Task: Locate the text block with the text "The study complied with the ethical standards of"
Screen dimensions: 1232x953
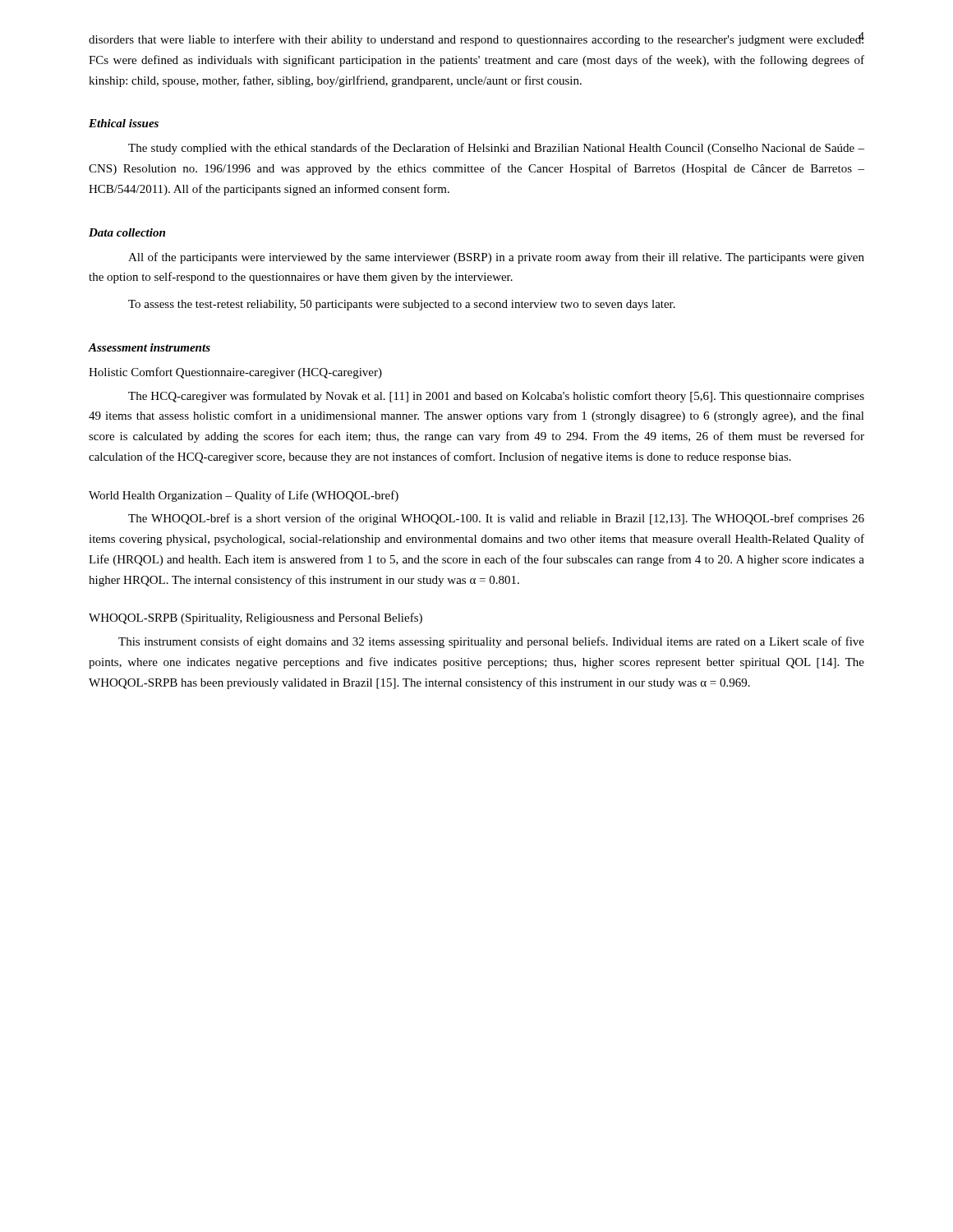Action: [x=476, y=169]
